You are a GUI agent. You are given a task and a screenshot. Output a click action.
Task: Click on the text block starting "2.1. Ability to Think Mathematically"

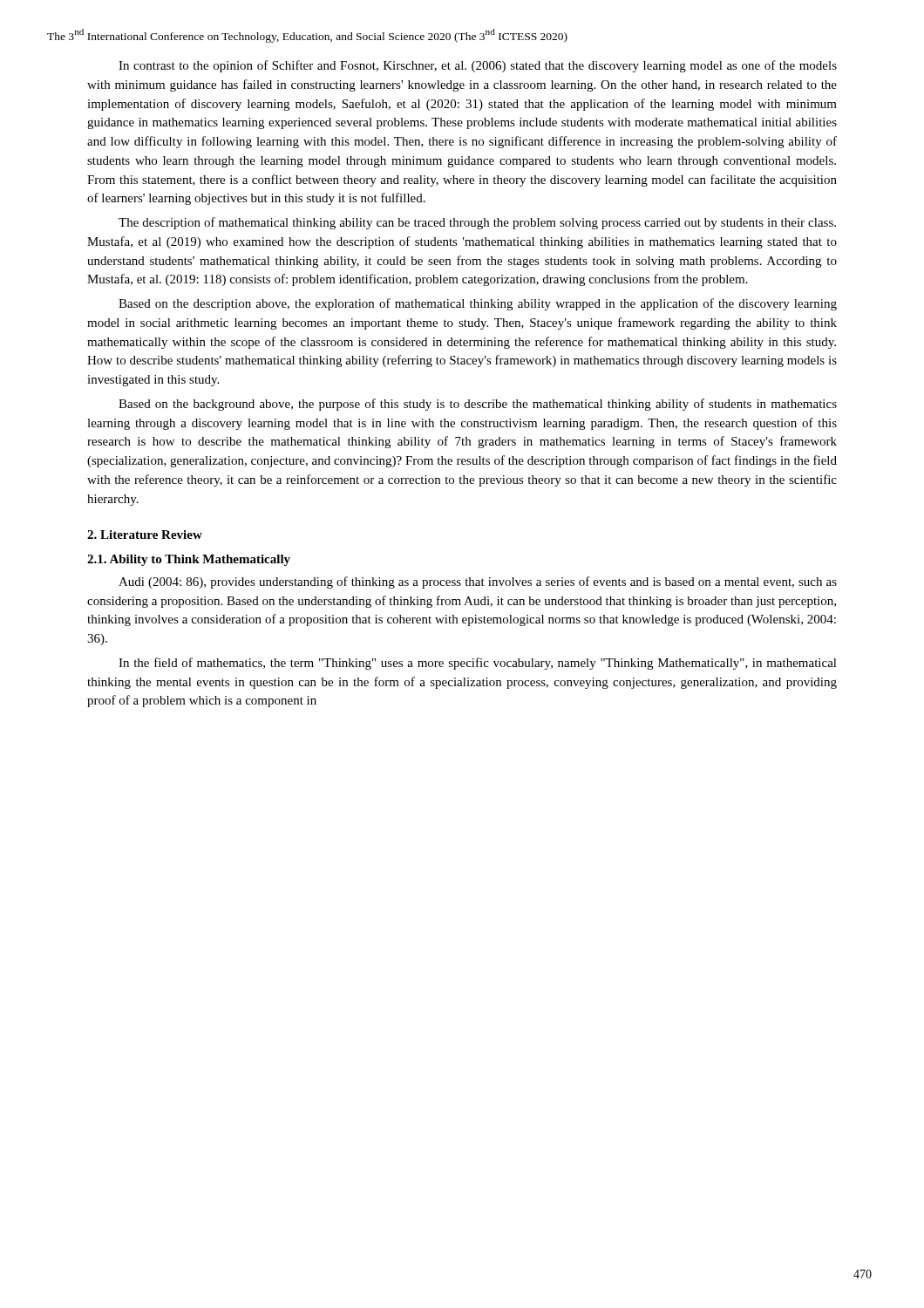click(x=189, y=559)
